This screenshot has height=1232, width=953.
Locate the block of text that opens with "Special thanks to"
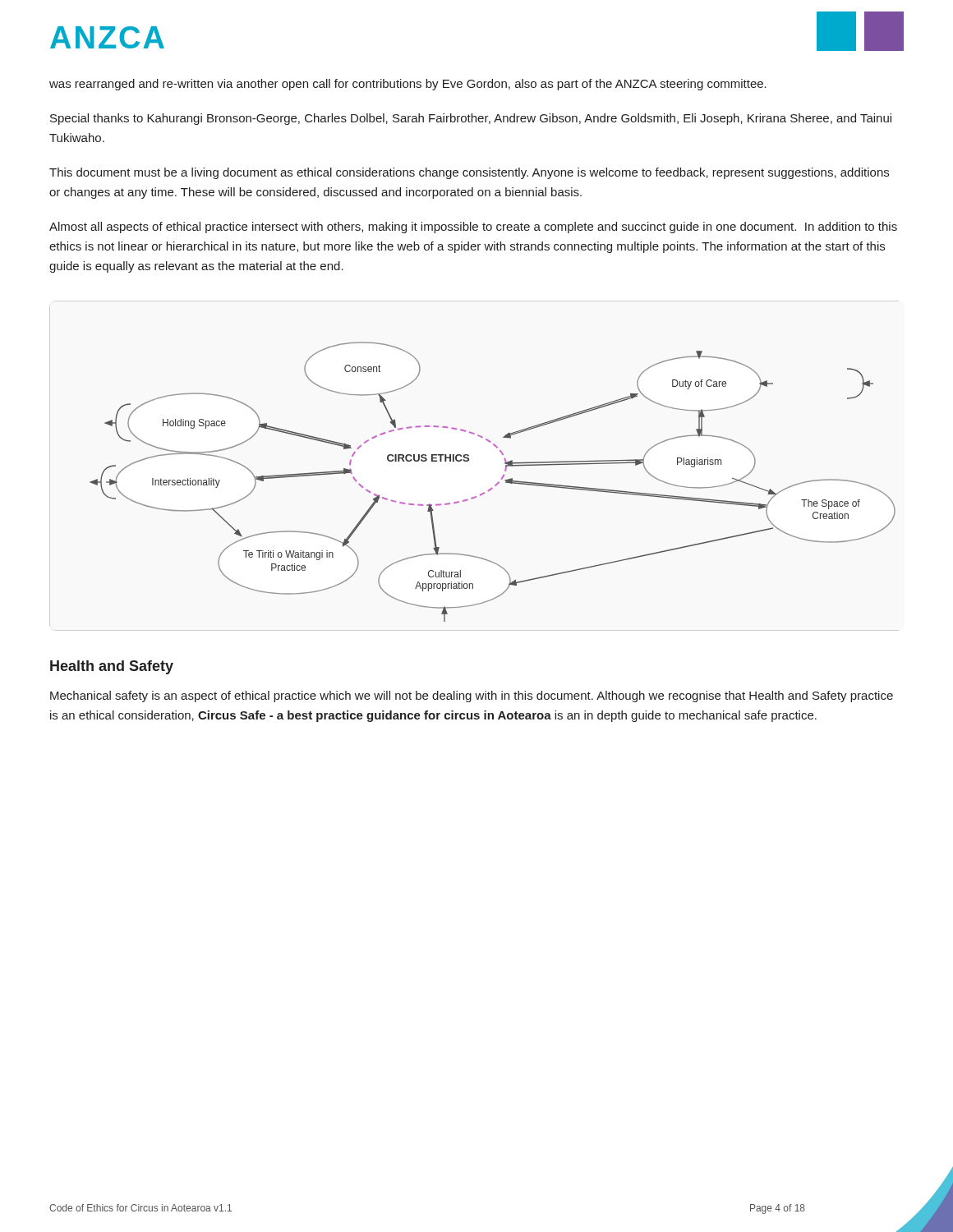pyautogui.click(x=471, y=128)
